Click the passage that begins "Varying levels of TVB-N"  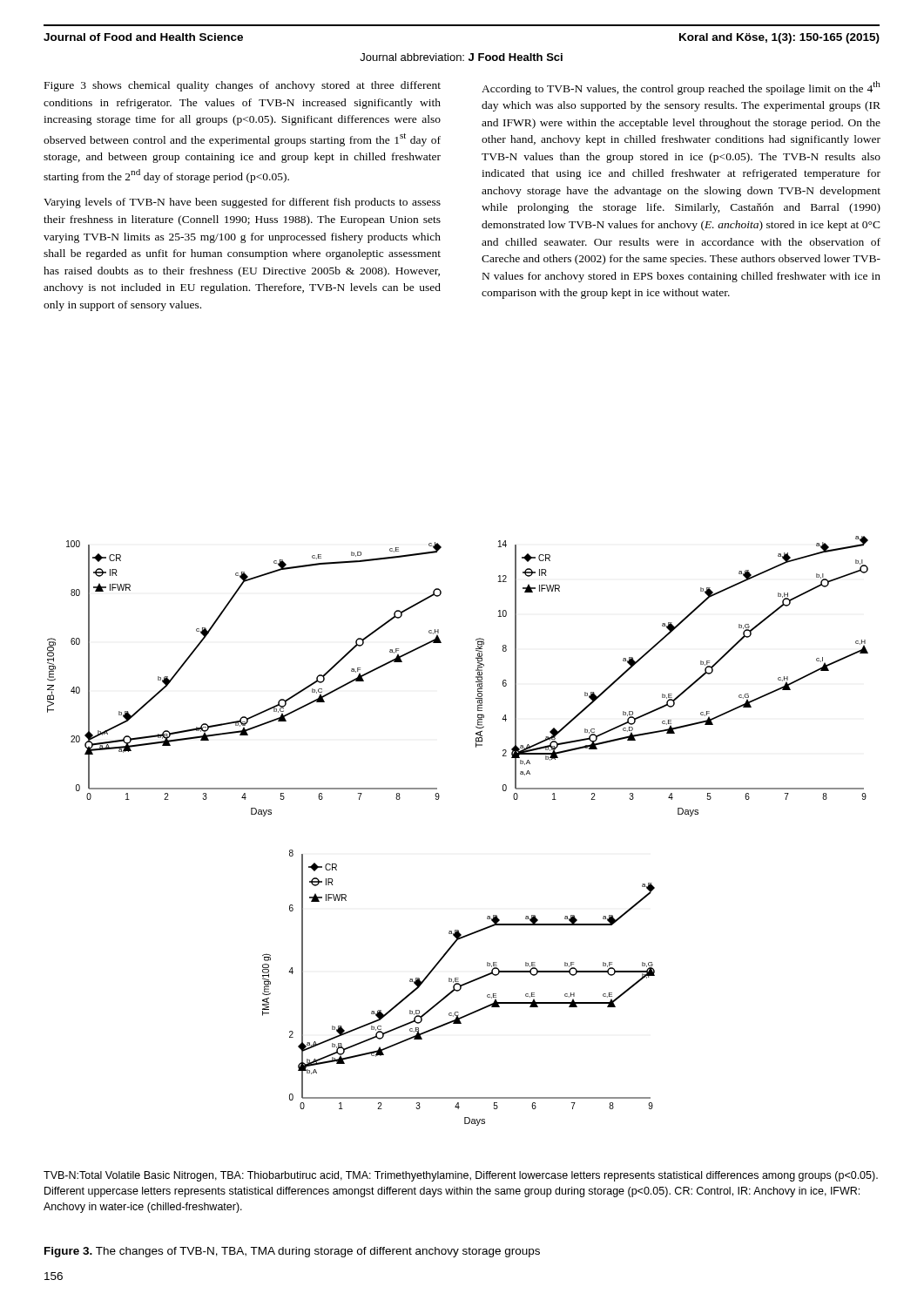coord(242,253)
